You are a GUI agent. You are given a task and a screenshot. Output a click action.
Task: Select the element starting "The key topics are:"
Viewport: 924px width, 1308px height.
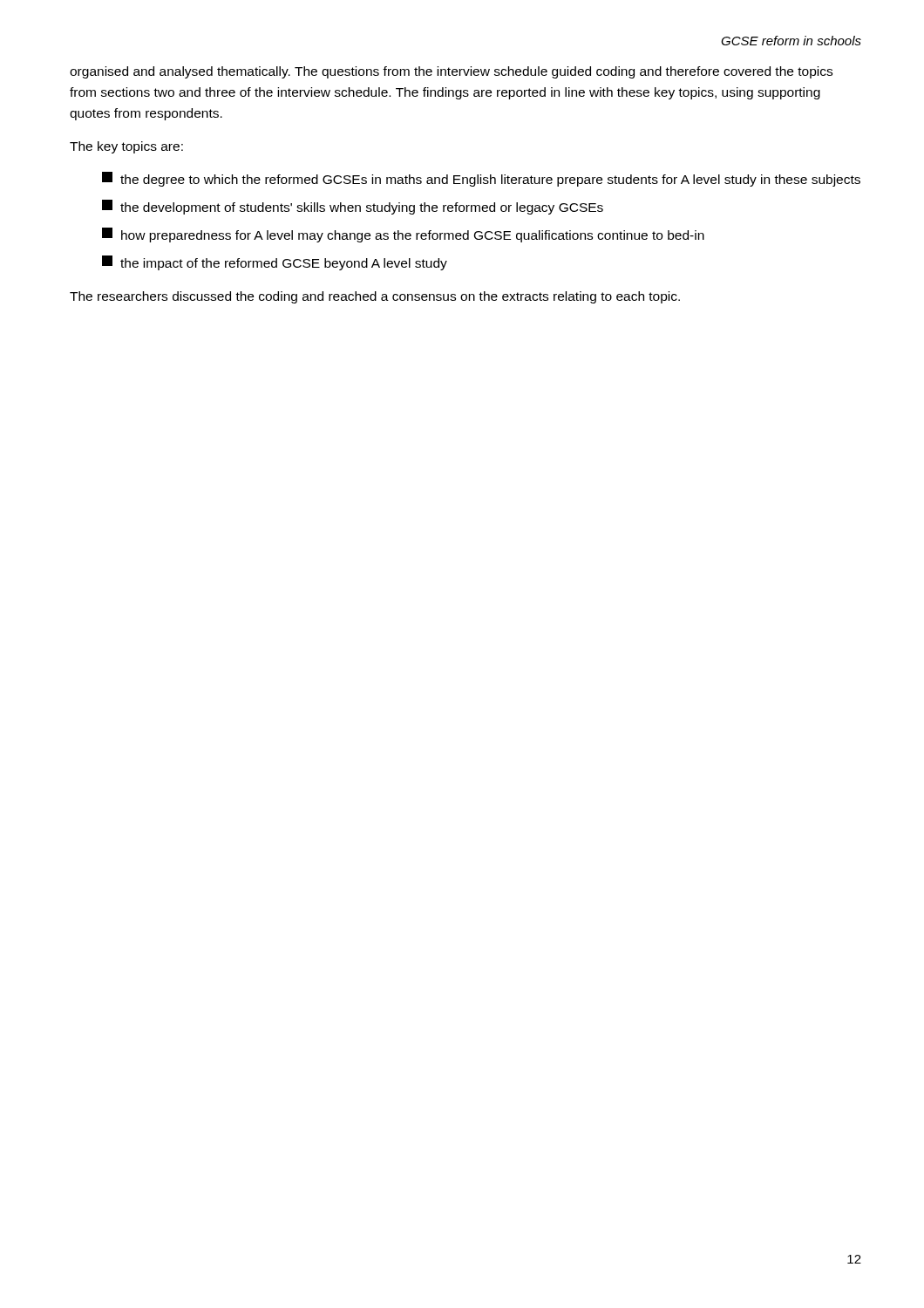tap(127, 146)
